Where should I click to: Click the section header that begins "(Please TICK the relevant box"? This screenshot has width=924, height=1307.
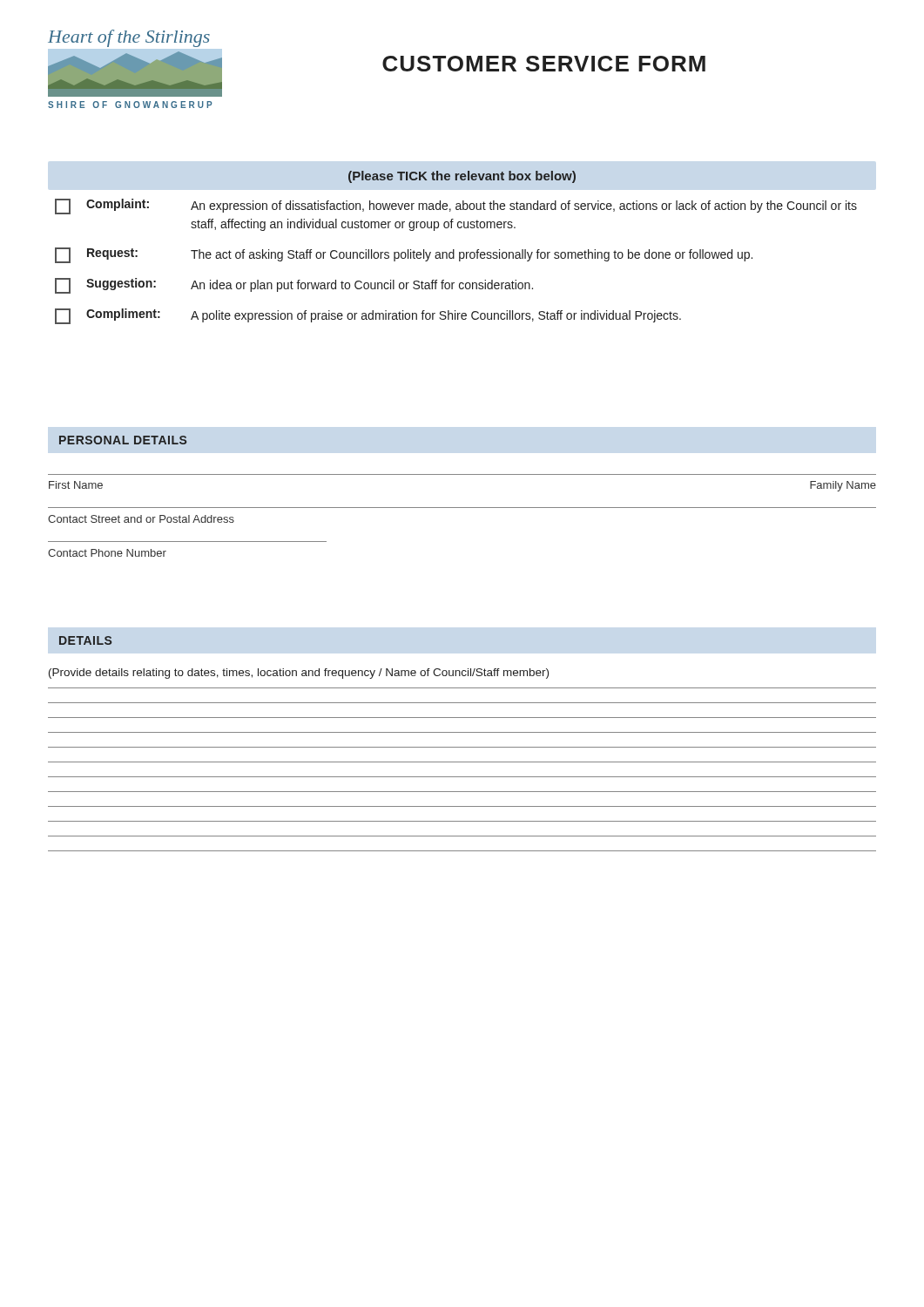[x=462, y=176]
